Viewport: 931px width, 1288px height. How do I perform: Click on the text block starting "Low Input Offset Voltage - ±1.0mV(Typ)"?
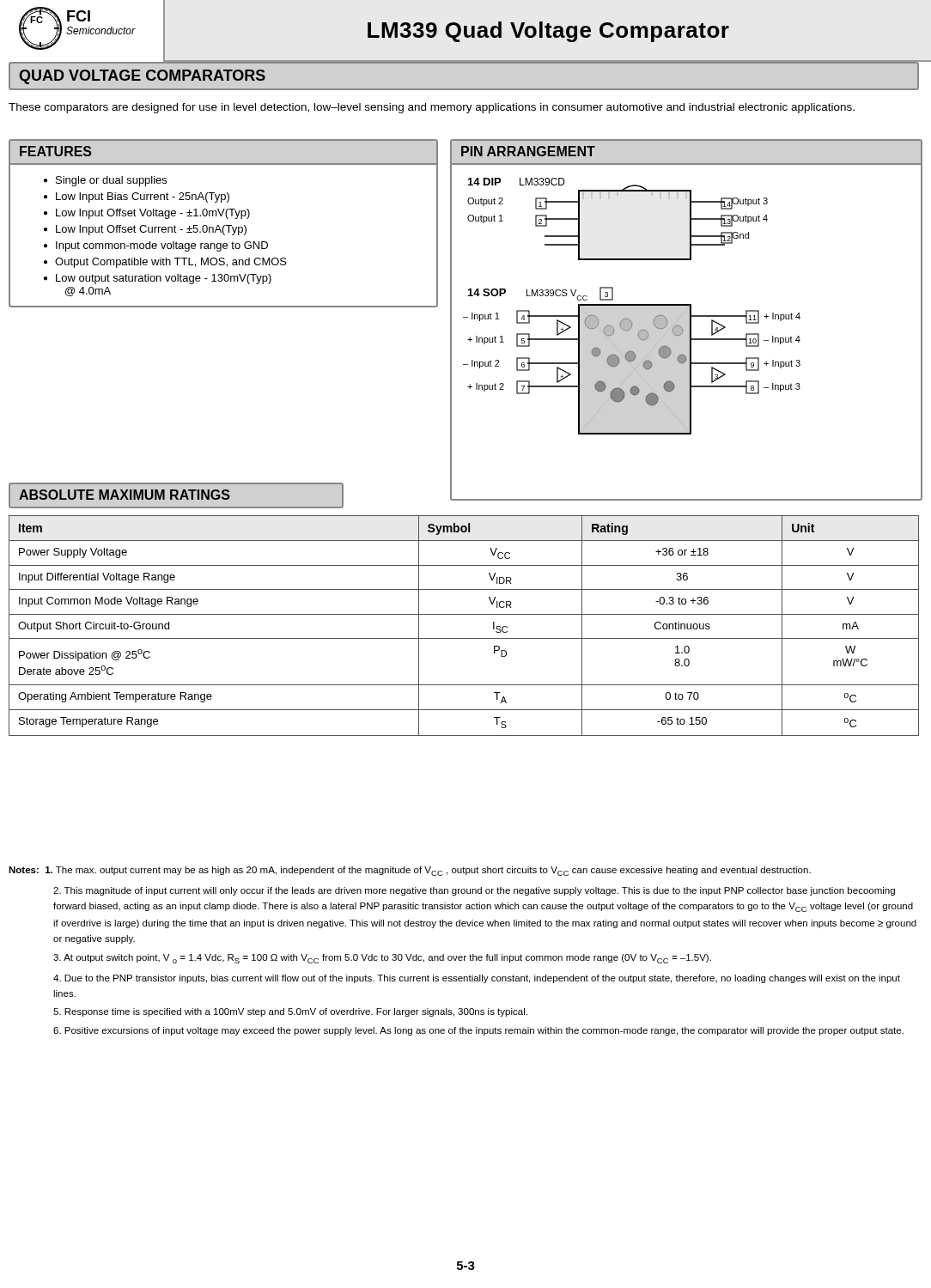pos(153,213)
